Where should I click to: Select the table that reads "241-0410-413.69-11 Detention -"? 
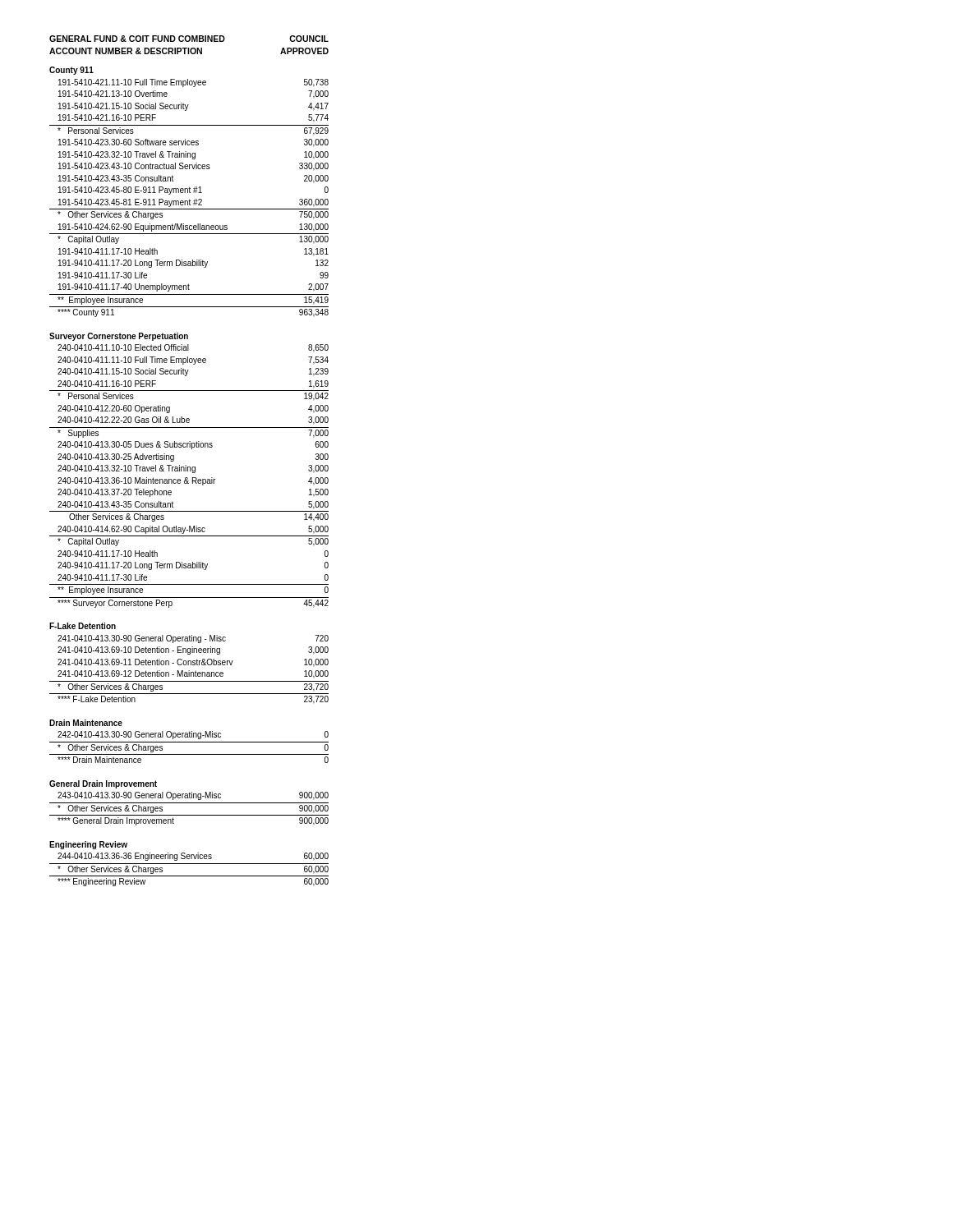tap(189, 664)
